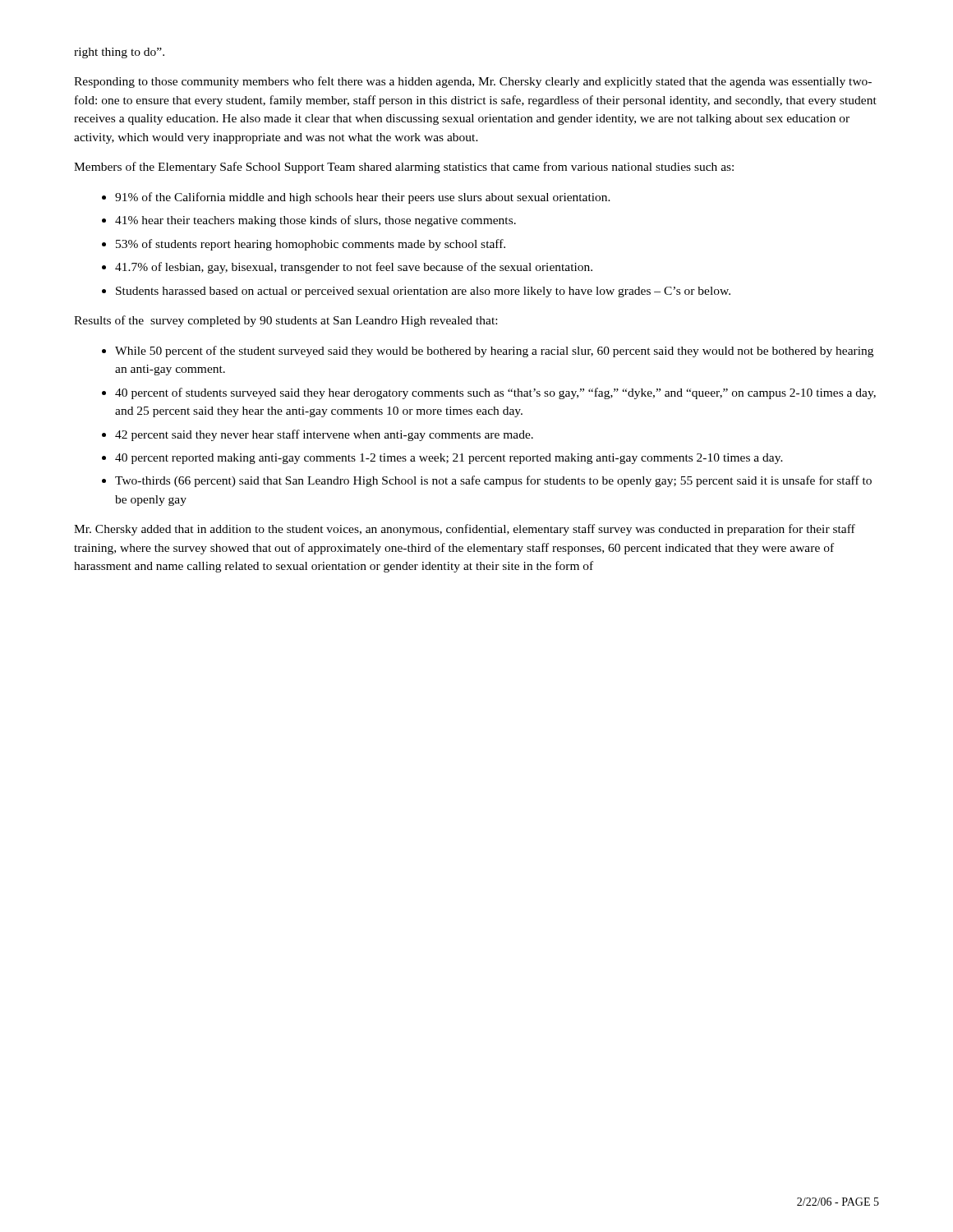953x1232 pixels.
Task: Navigate to the block starting "right thing to do”."
Action: pos(119,53)
